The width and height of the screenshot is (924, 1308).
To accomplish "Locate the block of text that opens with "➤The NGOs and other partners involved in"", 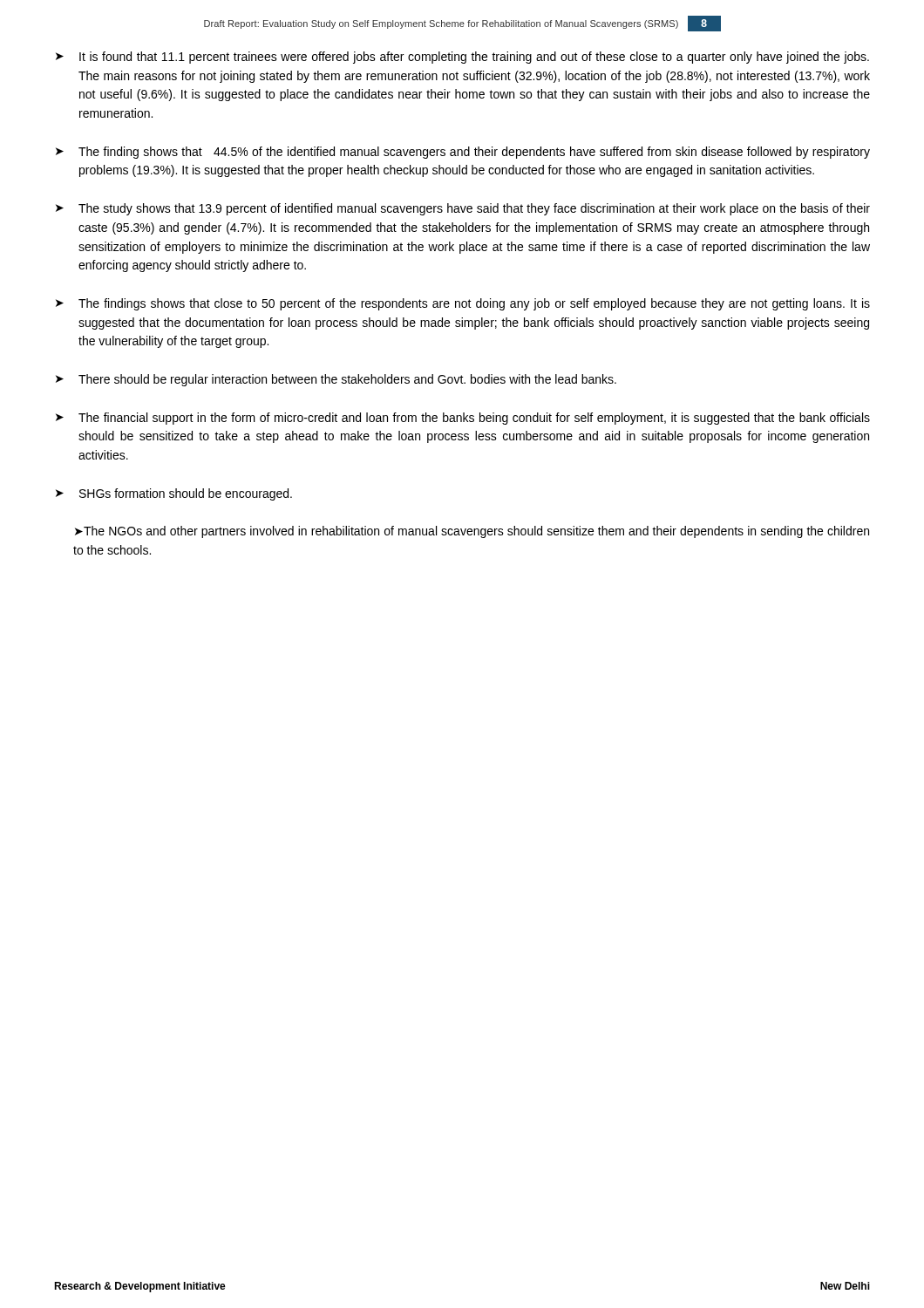I will (472, 541).
